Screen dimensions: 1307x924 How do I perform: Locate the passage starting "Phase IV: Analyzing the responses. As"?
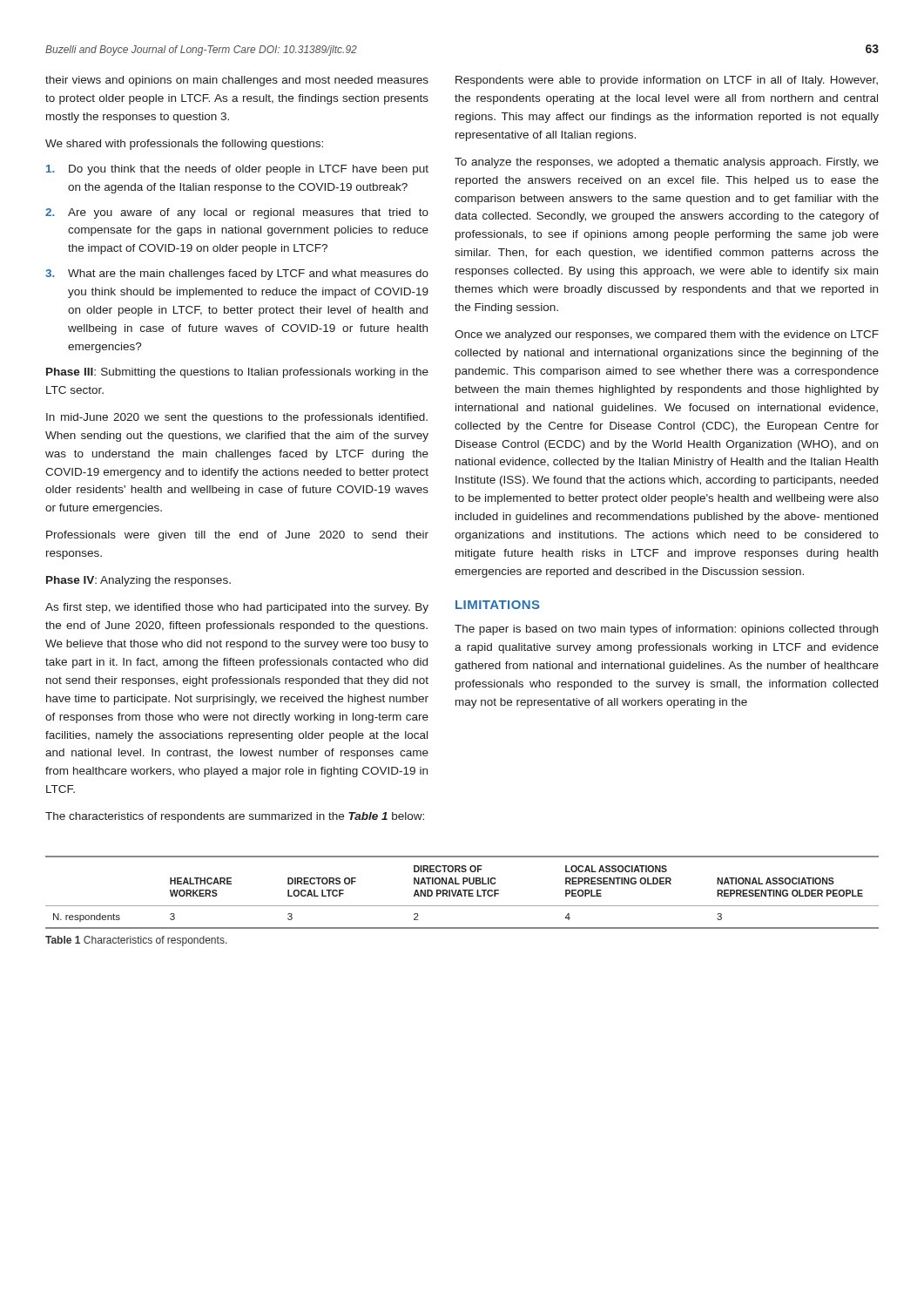pos(237,699)
